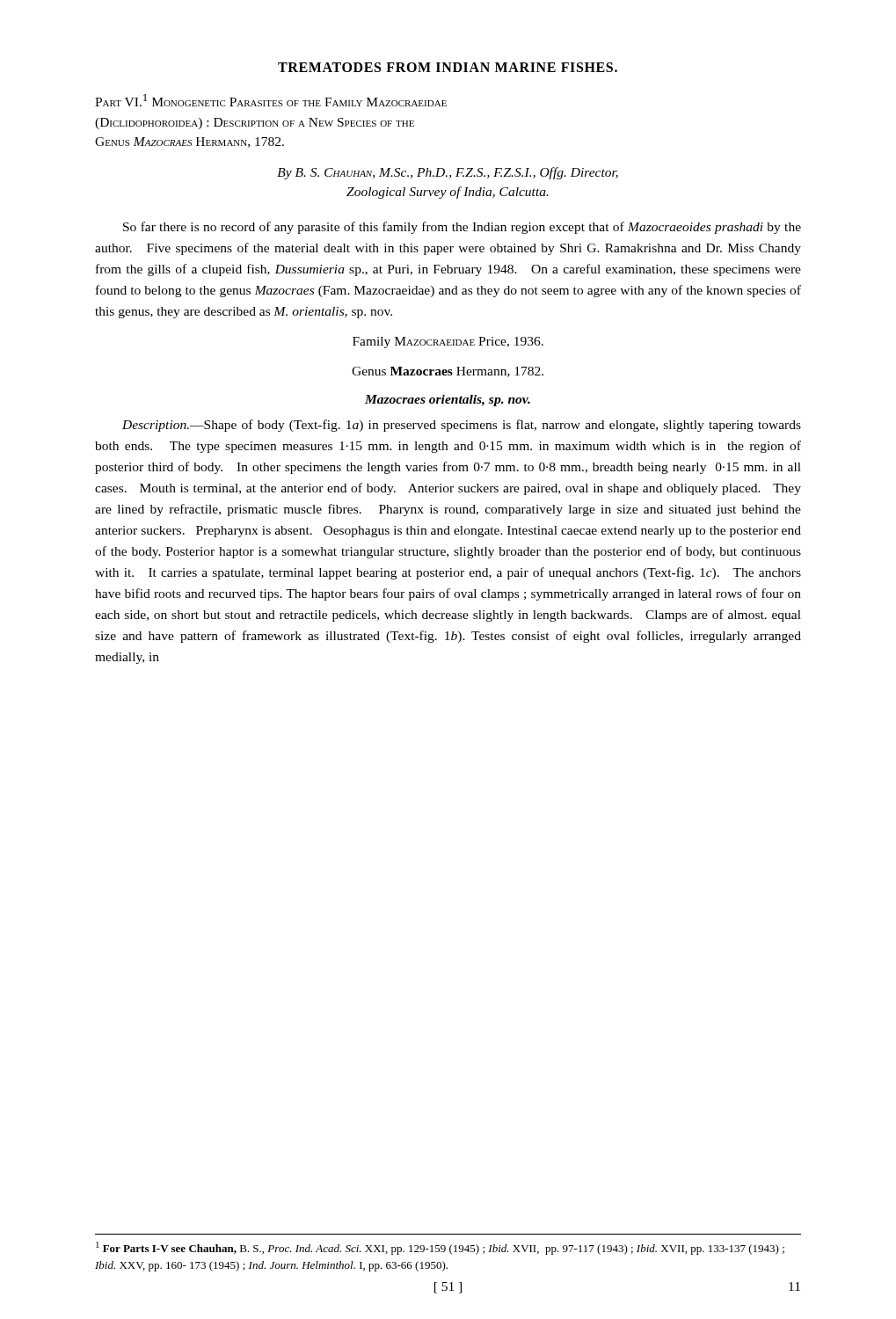
Task: Find "Family Mazocraeidae Price, 1936." on this page
Action: (x=448, y=340)
